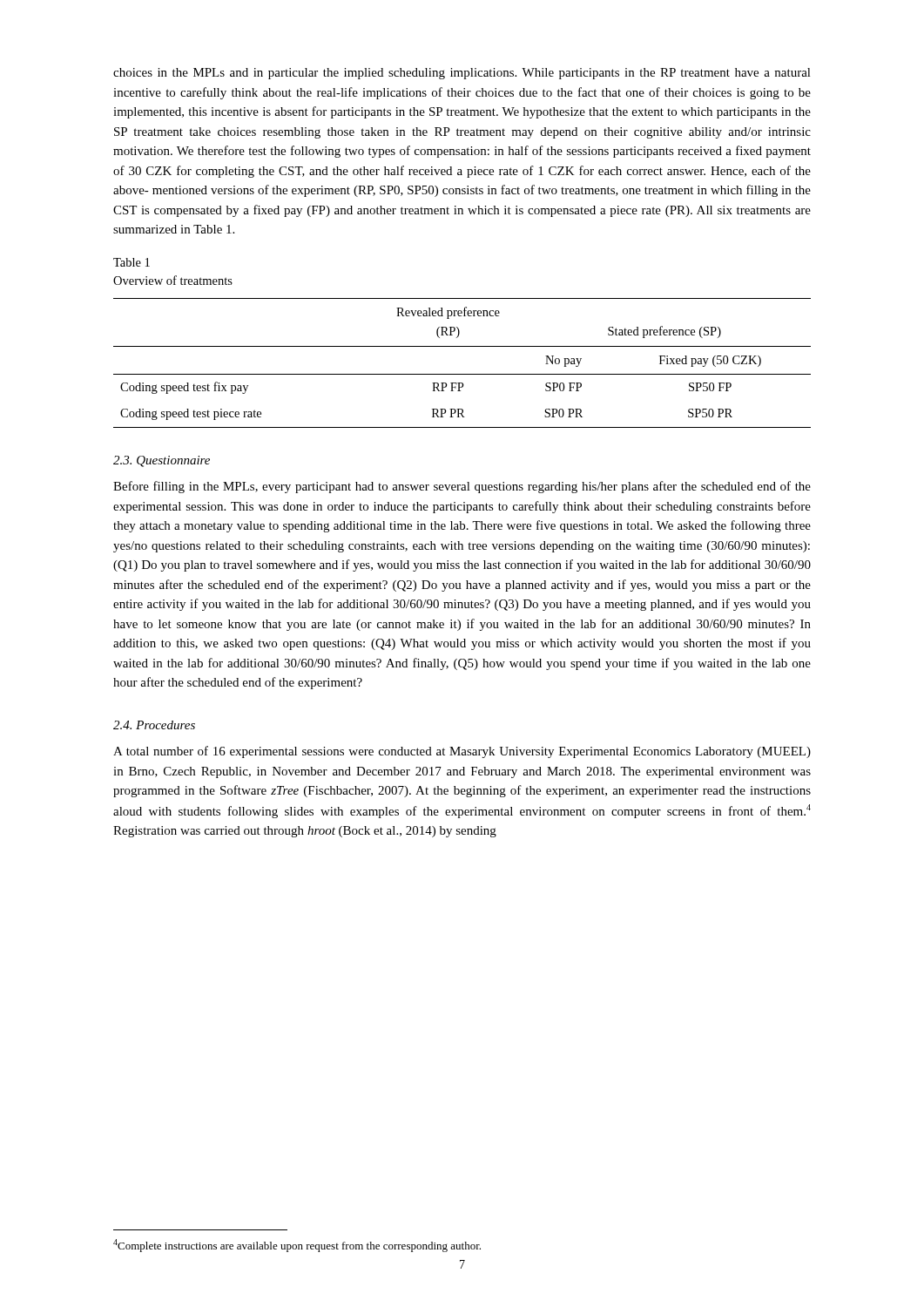Select the caption with the text "Table 1 Overview of treatments"
This screenshot has width=924, height=1307.
(x=173, y=271)
